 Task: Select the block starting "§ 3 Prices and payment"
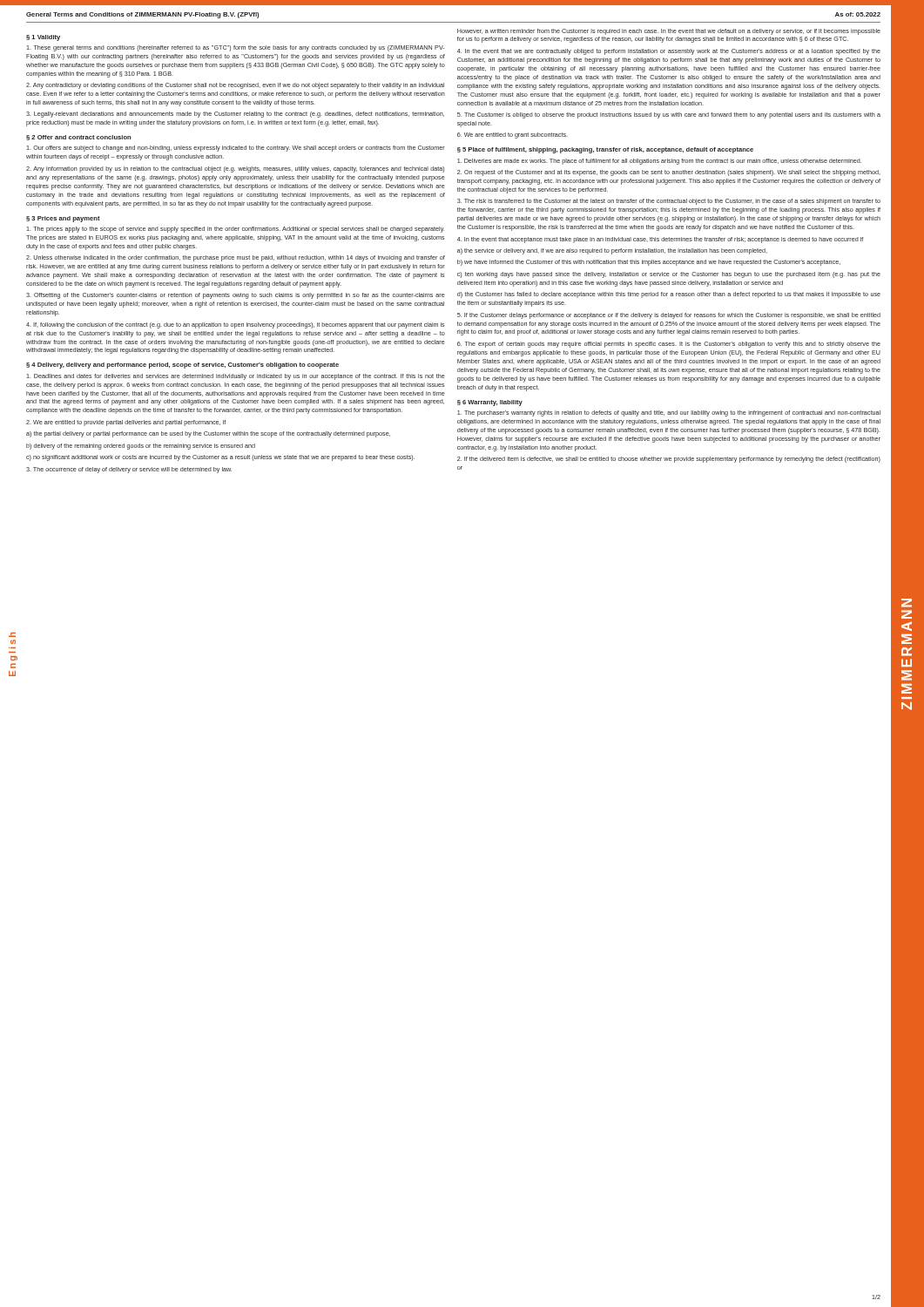(63, 218)
